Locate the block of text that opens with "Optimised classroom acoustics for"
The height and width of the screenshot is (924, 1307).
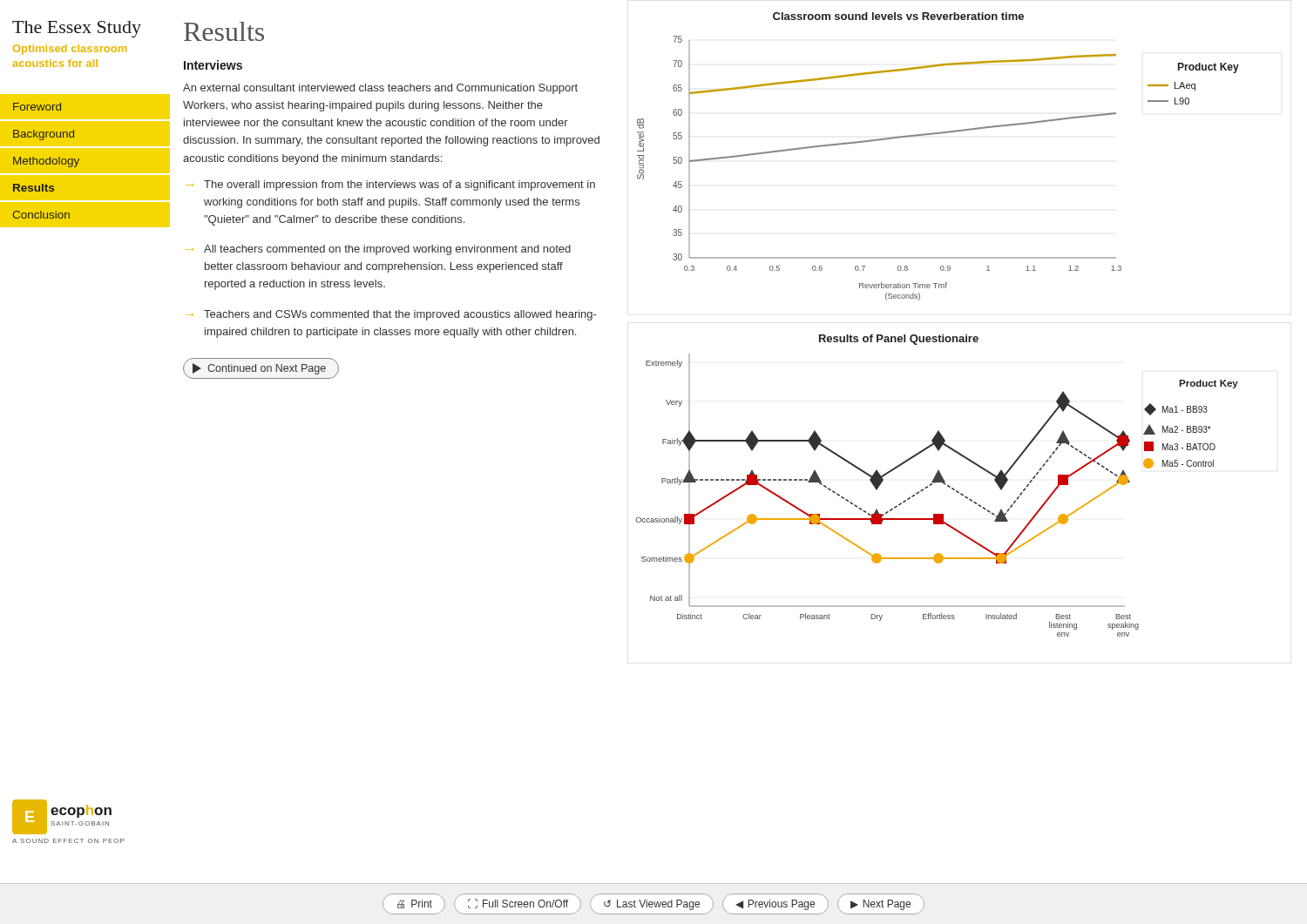click(86, 57)
